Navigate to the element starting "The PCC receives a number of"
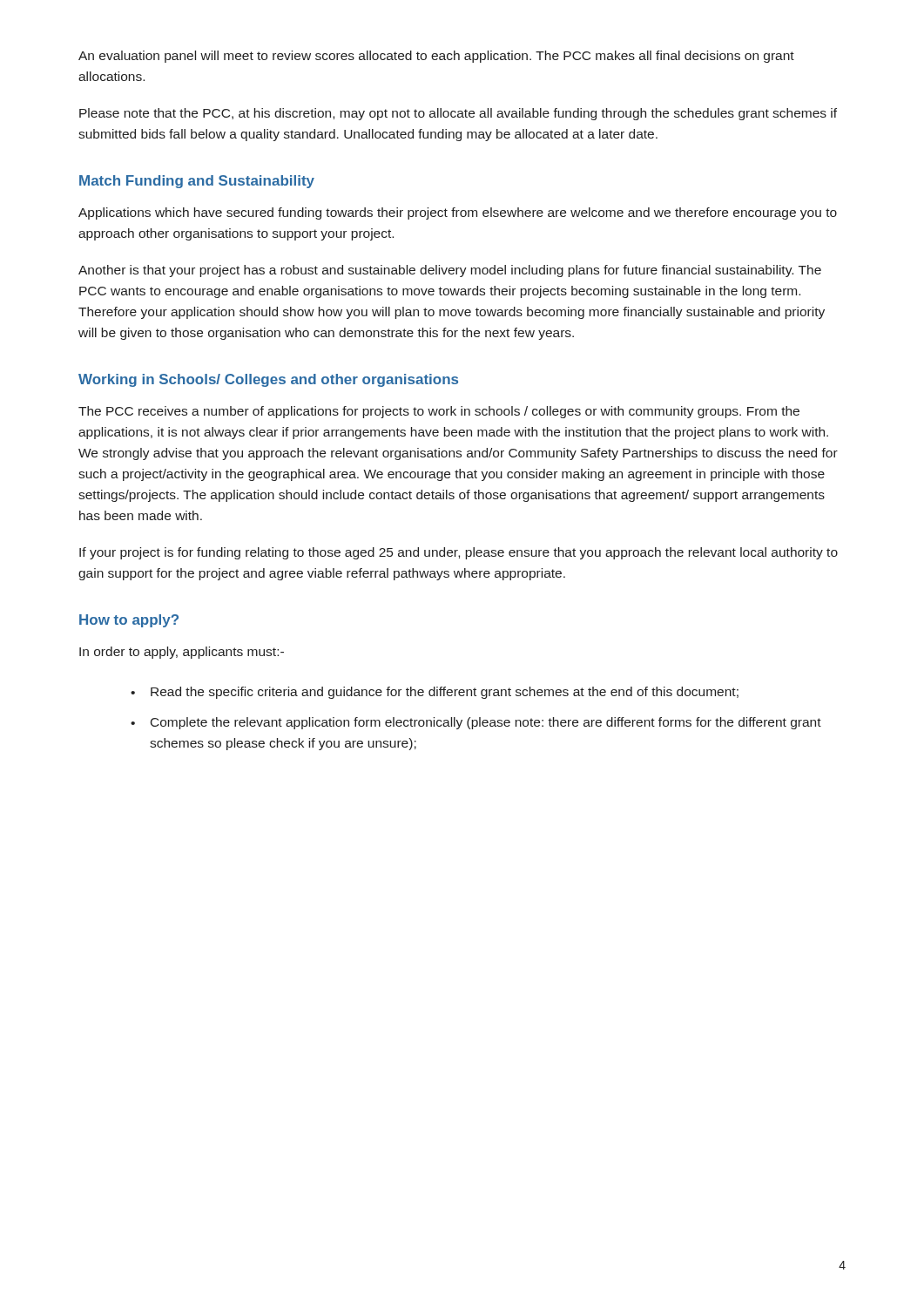The width and height of the screenshot is (924, 1307). coord(458,463)
